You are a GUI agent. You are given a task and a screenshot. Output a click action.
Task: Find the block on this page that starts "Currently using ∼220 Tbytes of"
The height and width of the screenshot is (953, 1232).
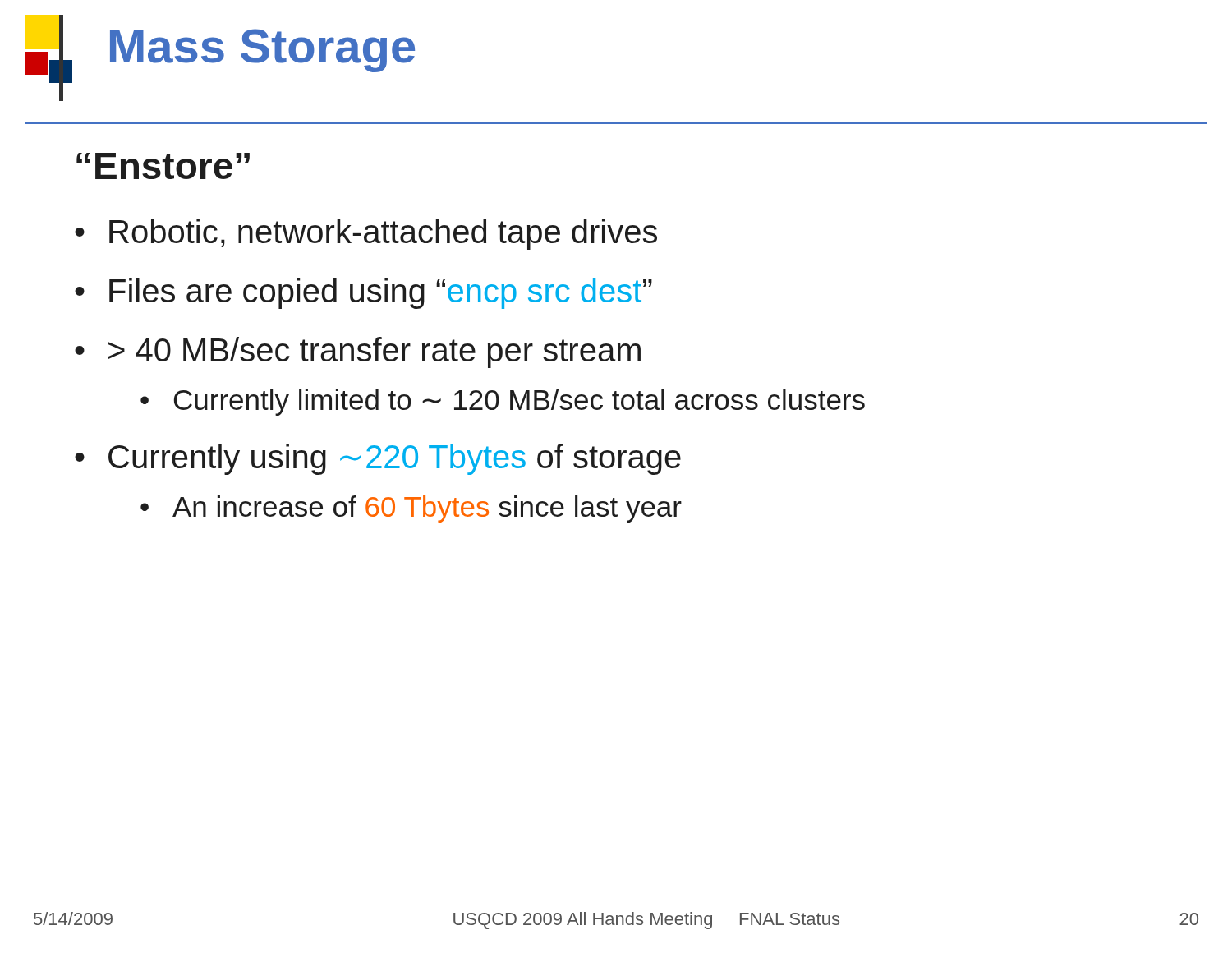tap(649, 482)
